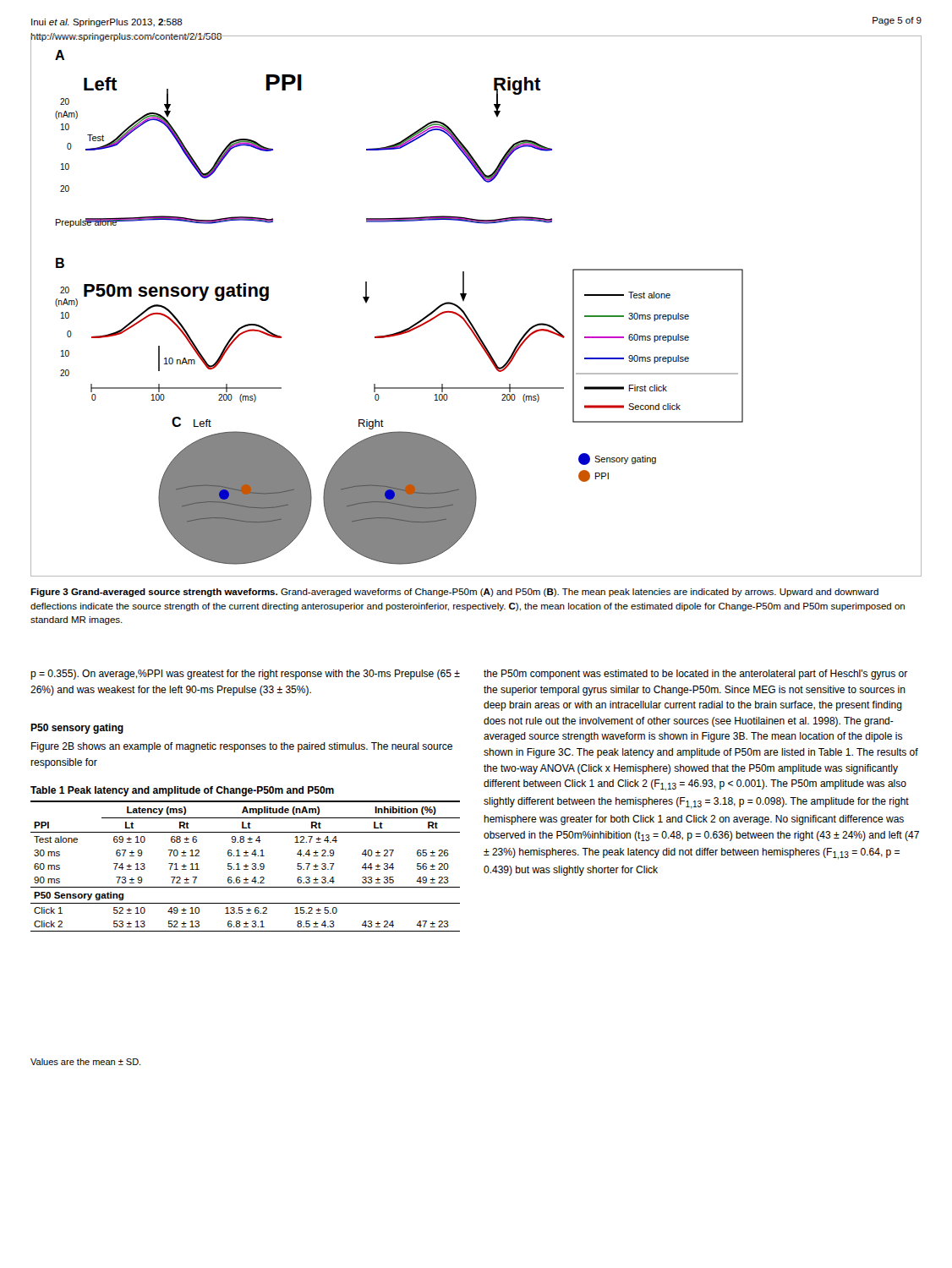Find the block on this page that starts "the P50m component was estimated"
Viewport: 952px width, 1268px height.
(701, 772)
